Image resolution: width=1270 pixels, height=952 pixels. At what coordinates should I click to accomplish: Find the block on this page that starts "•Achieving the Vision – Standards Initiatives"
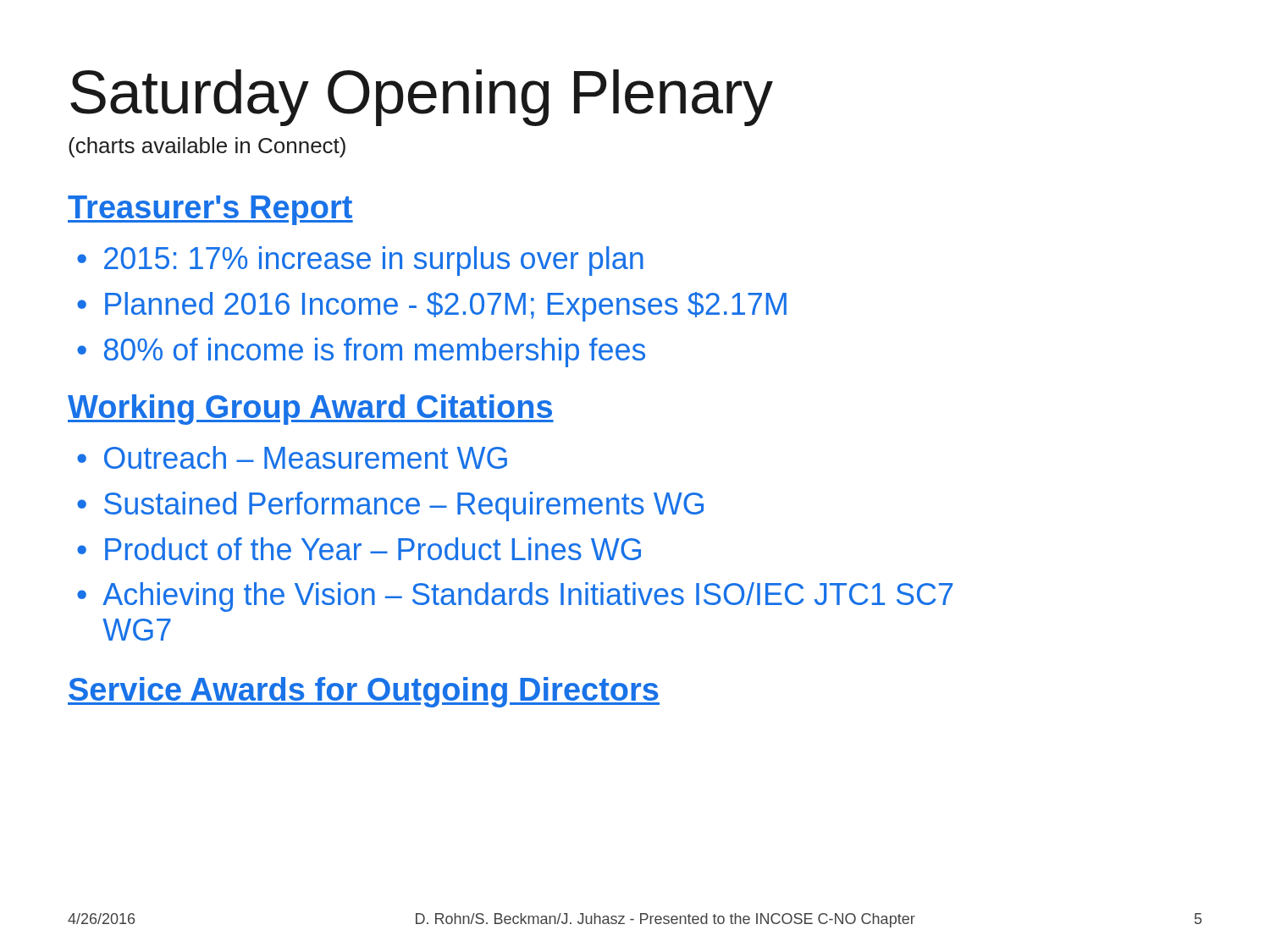tap(515, 613)
